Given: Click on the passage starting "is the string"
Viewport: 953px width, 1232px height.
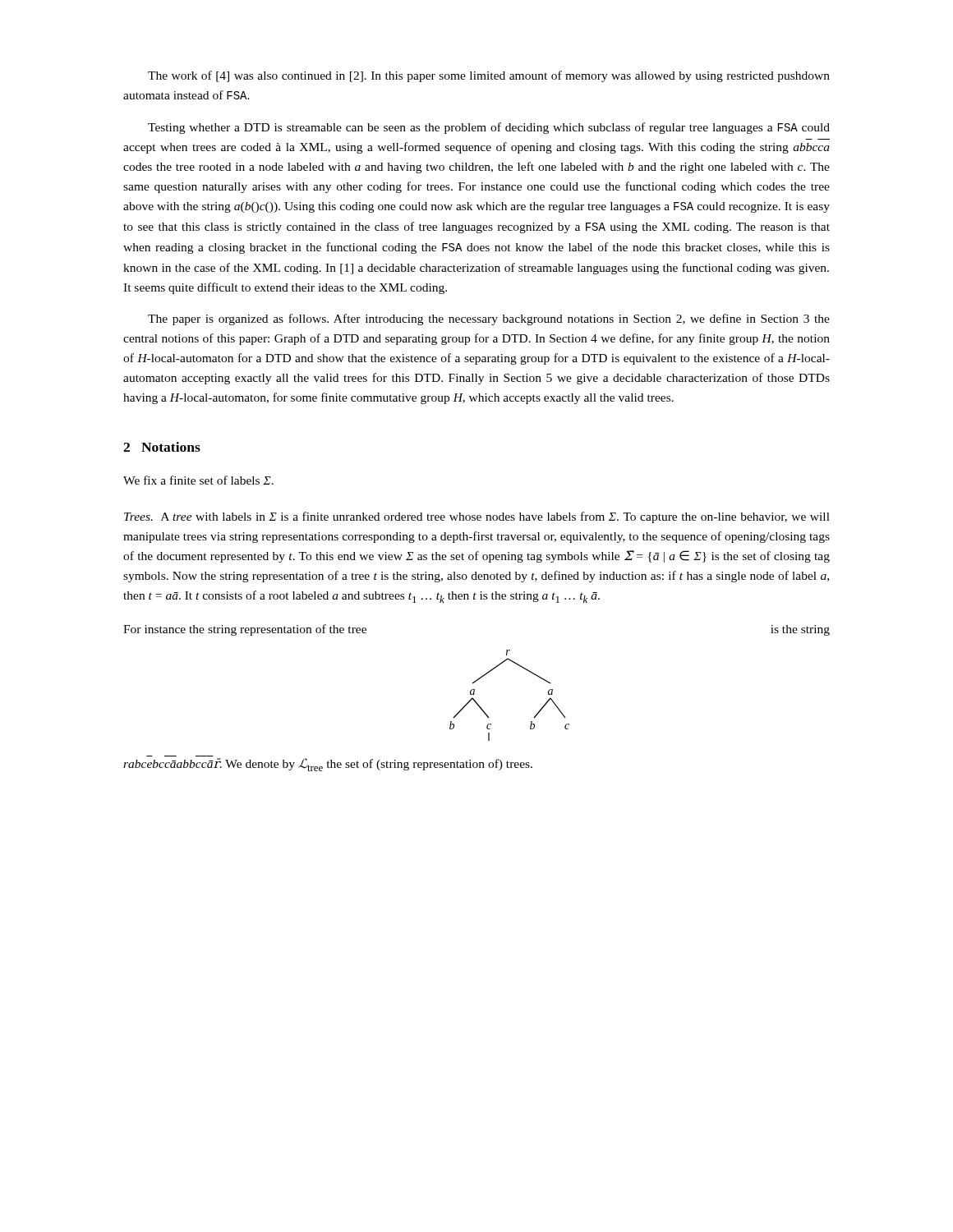Looking at the screenshot, I should 800,629.
